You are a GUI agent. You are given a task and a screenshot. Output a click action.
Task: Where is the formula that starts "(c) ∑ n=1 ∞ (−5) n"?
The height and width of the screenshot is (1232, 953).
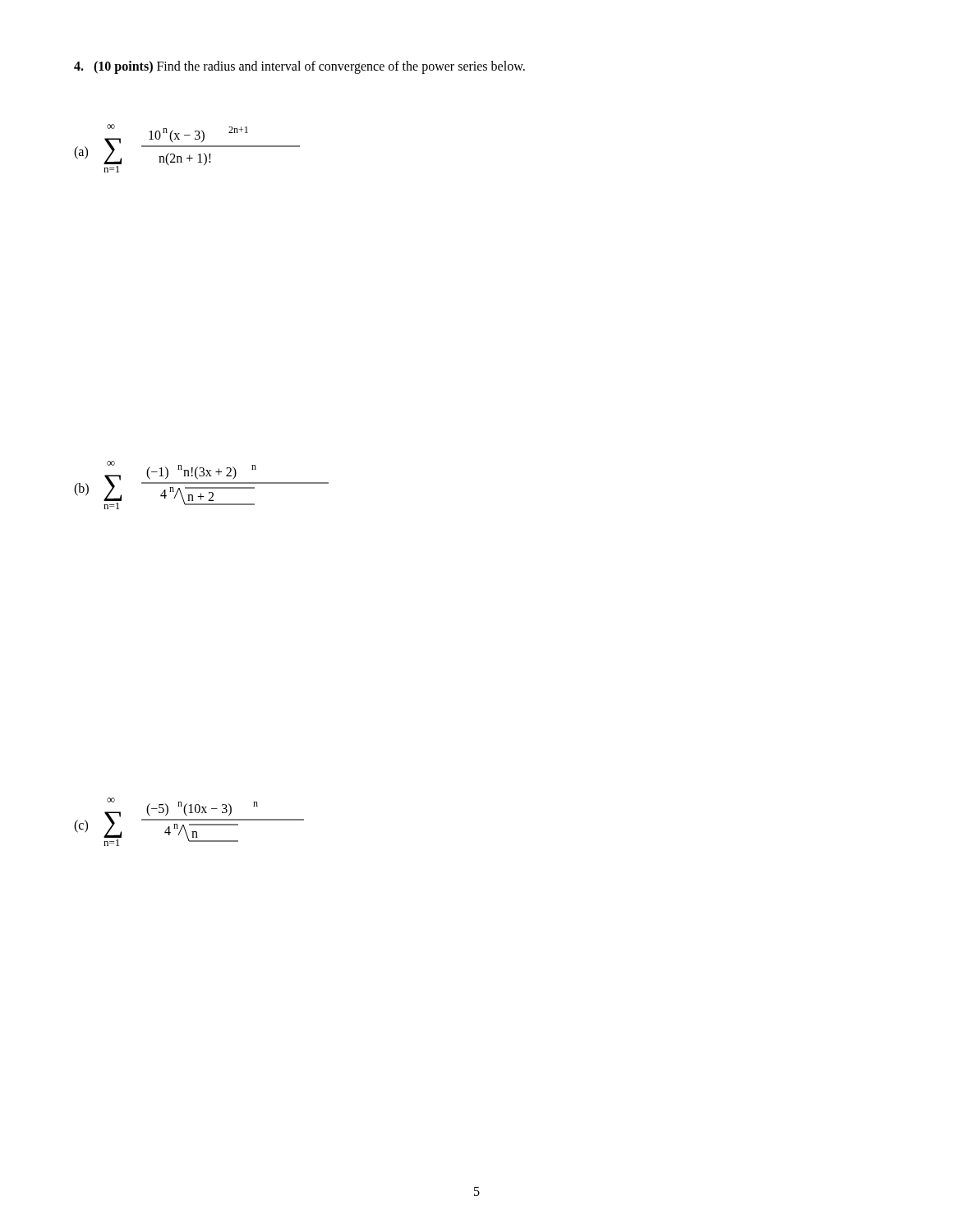(x=197, y=821)
